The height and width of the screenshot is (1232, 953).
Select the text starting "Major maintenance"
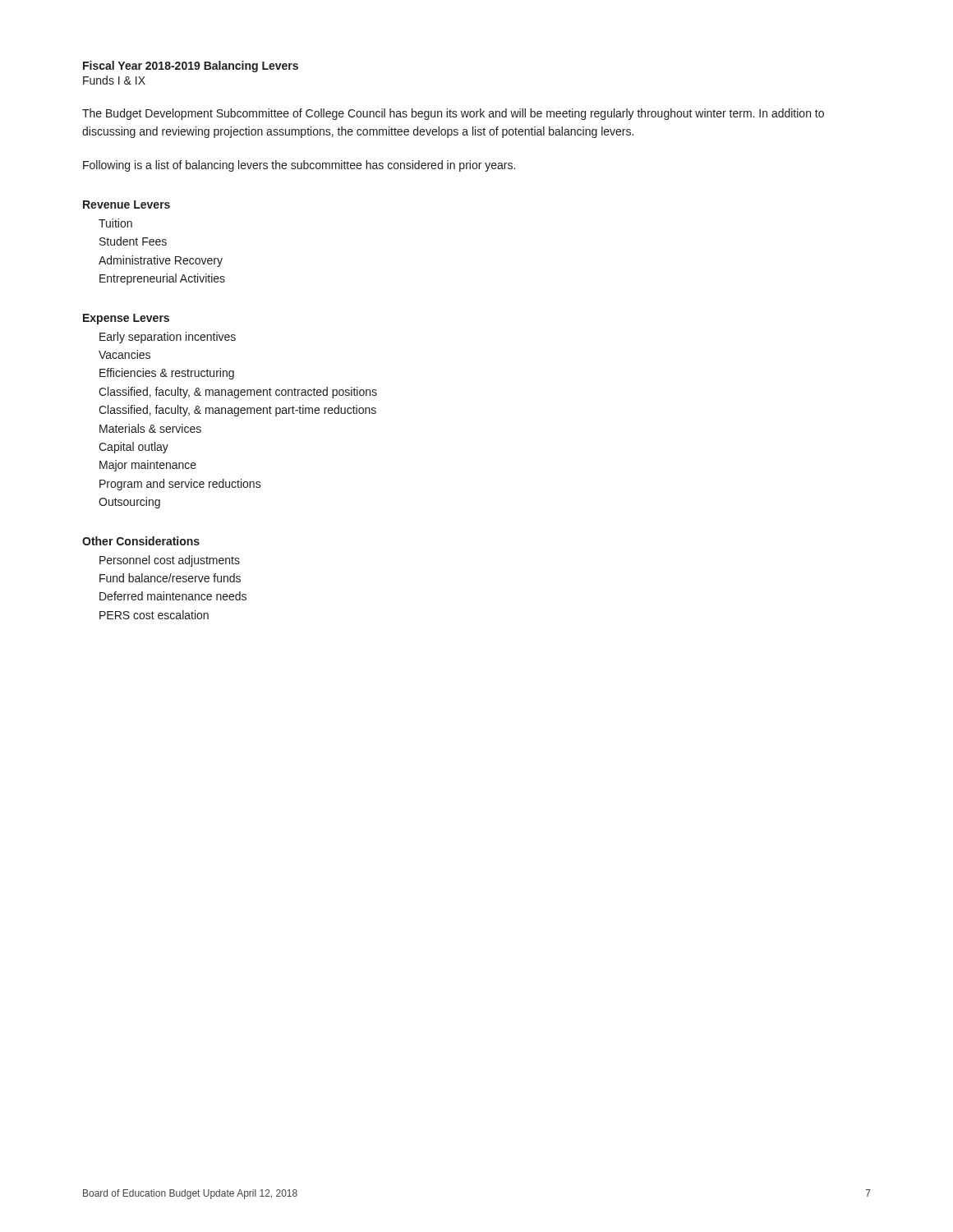pyautogui.click(x=147, y=465)
